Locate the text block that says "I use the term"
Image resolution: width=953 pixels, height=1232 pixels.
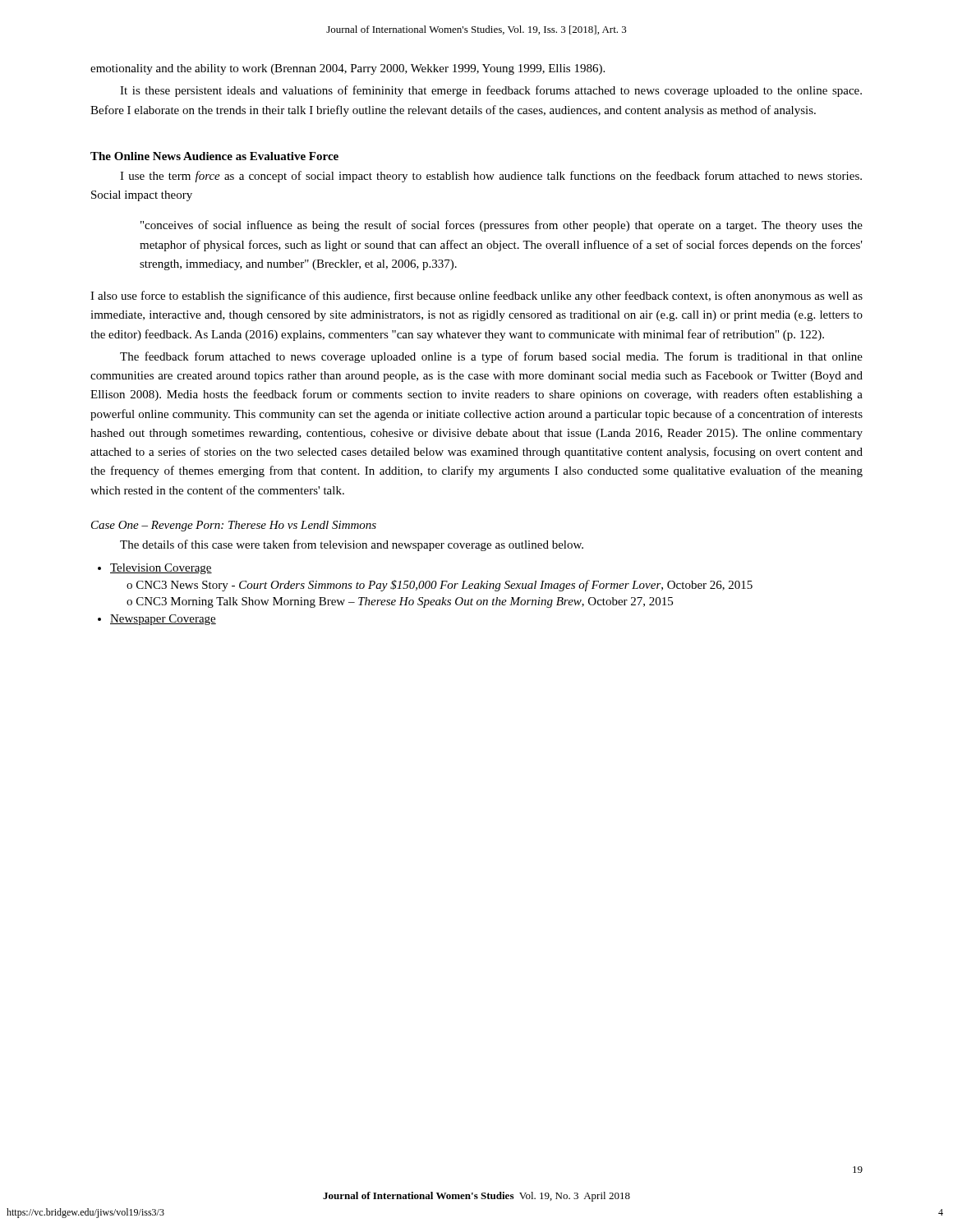click(x=476, y=185)
